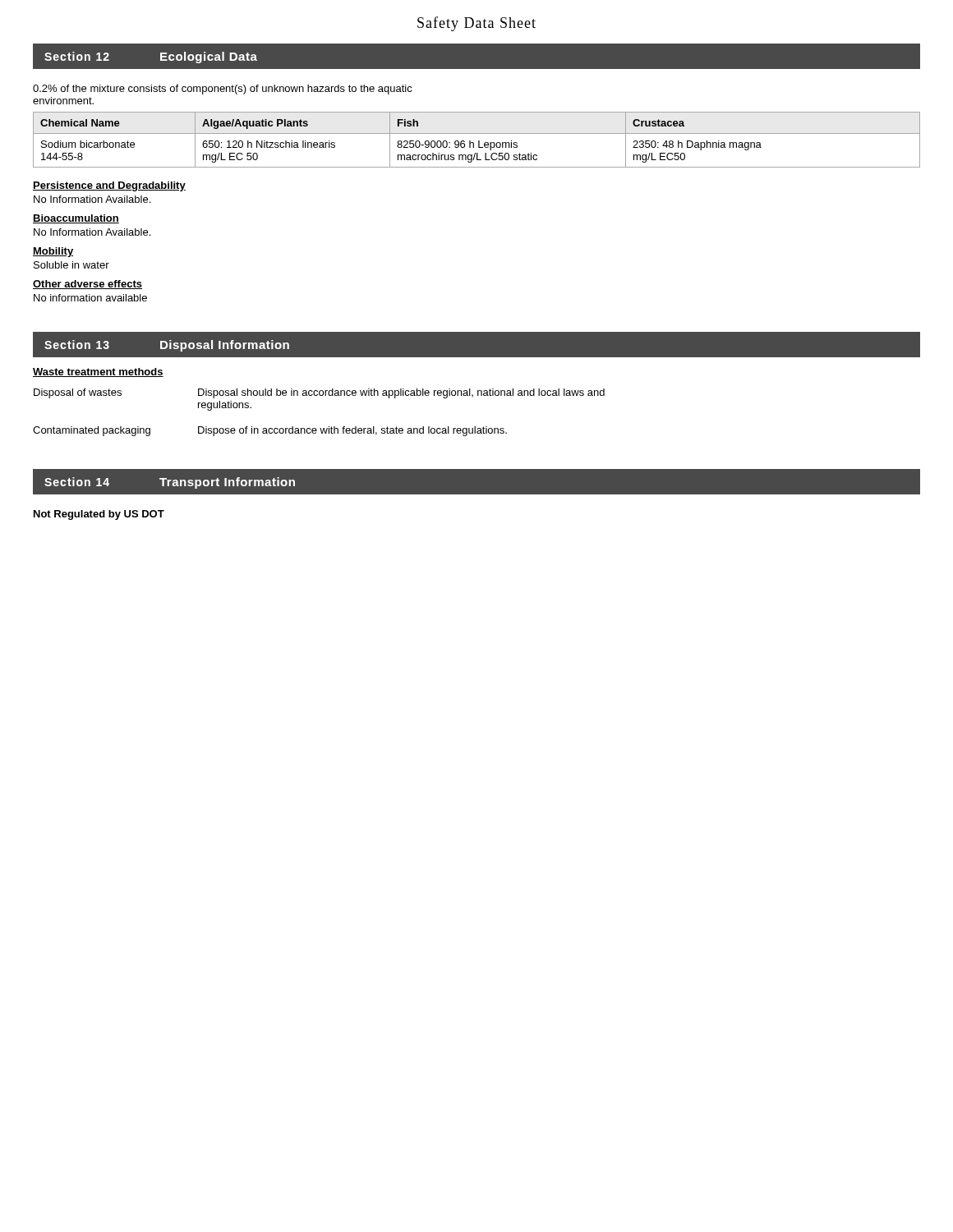Locate the passage starting "Disposal of wastes Disposal should"
Screen dimensions: 1232x953
pos(476,398)
